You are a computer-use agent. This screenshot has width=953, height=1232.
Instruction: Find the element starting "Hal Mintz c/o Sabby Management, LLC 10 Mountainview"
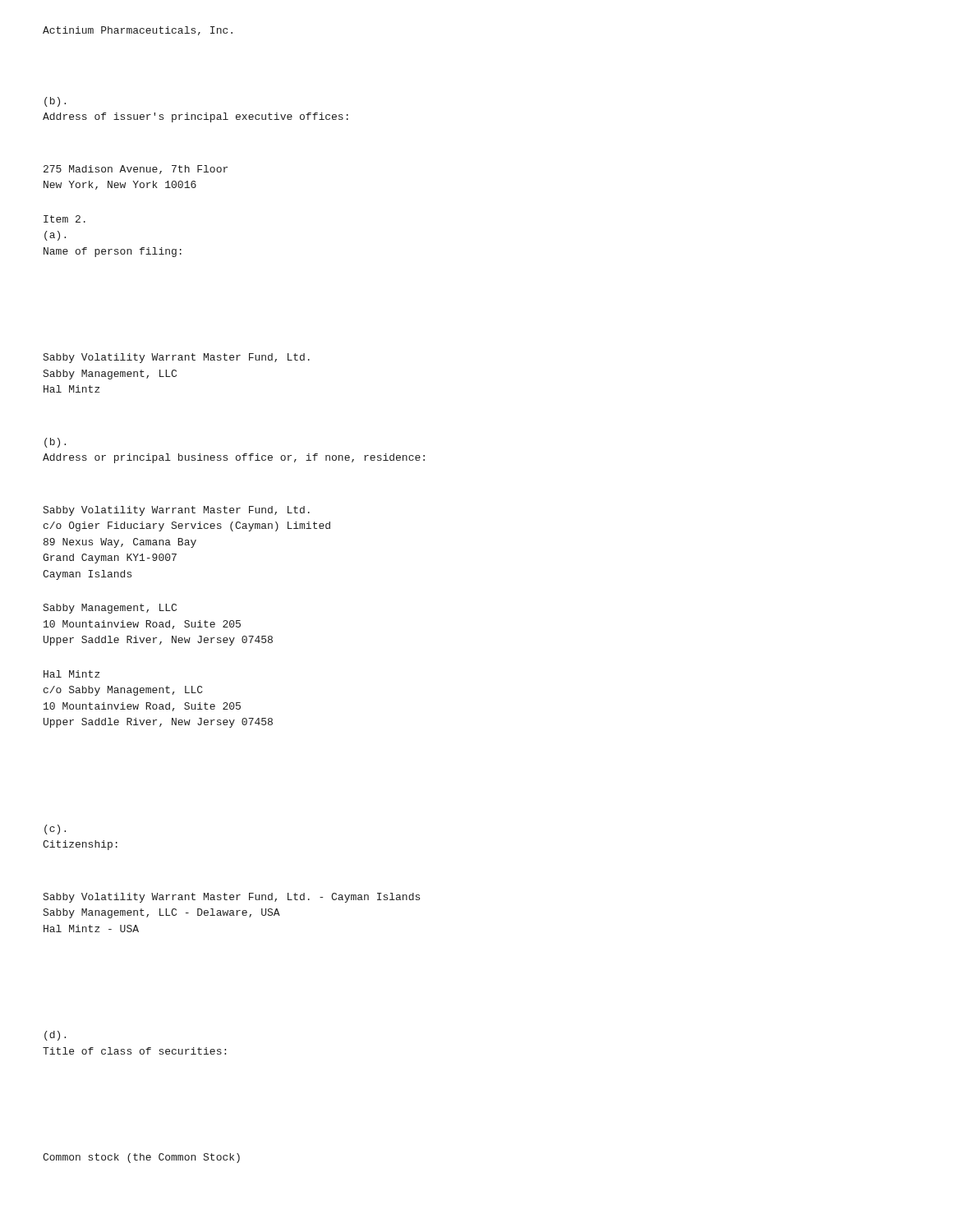[x=158, y=698]
